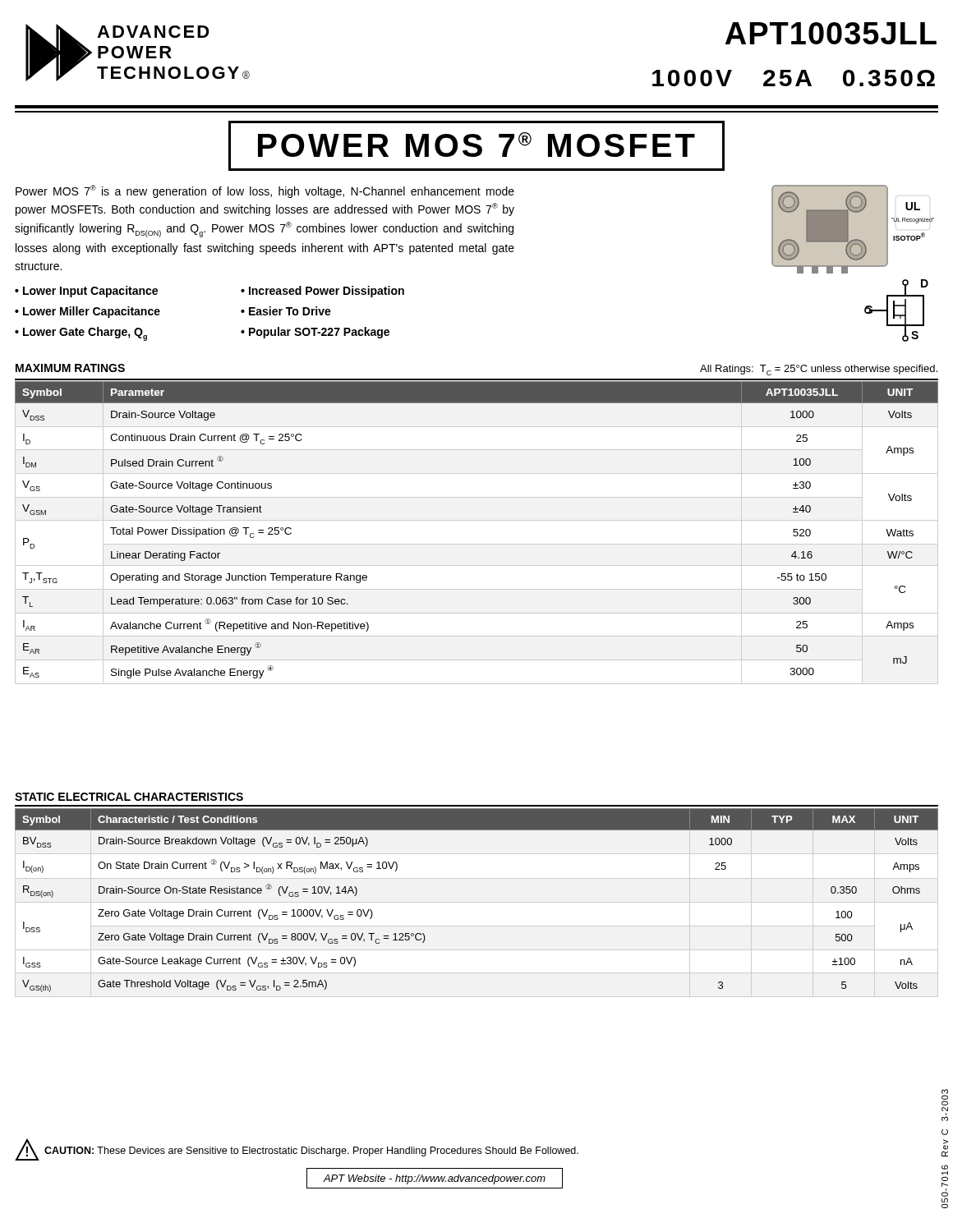
Task: Locate the title that reads "POWER MOS 7® MOSFET"
Action: (476, 145)
